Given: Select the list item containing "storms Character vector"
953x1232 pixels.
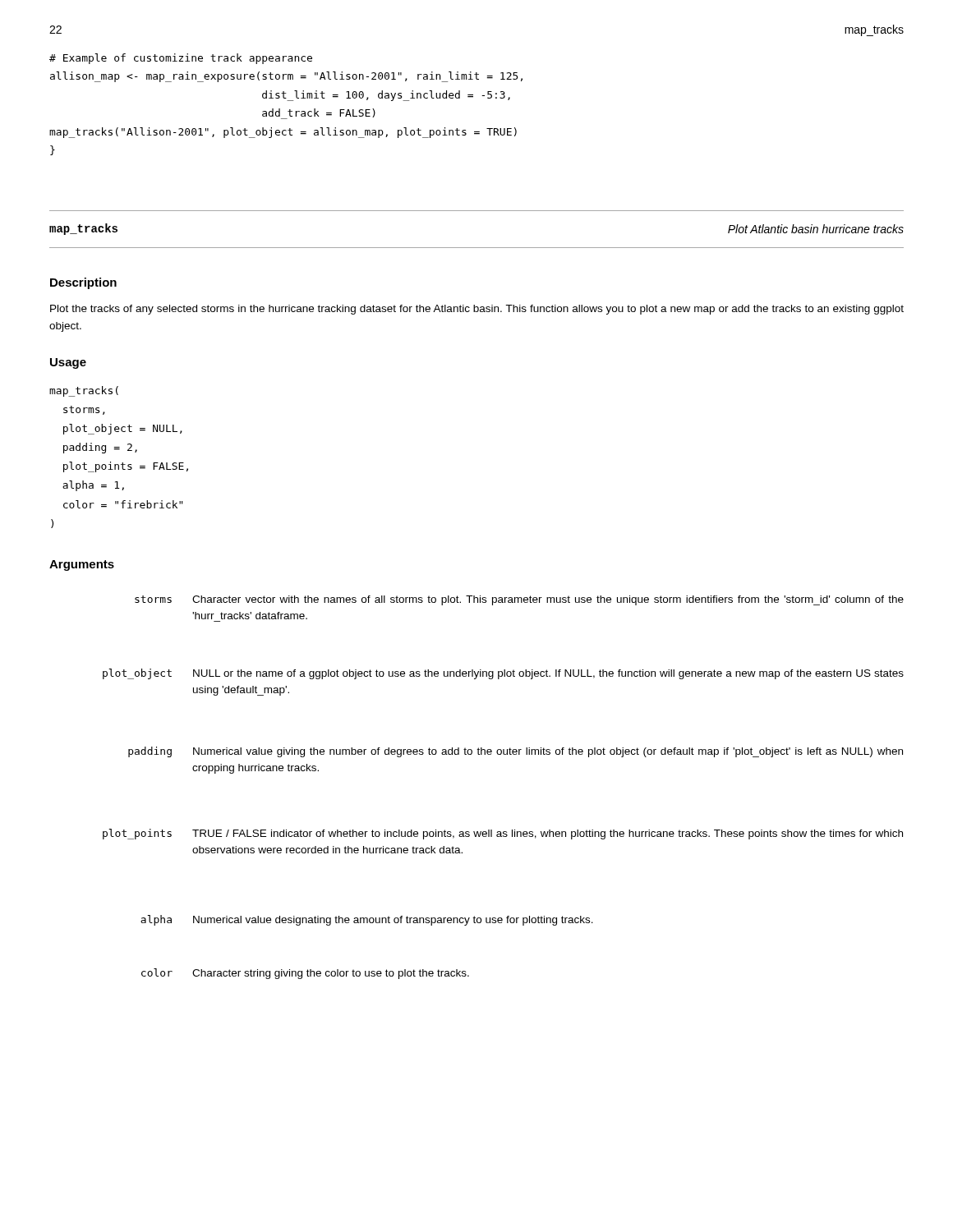Looking at the screenshot, I should click(x=476, y=608).
